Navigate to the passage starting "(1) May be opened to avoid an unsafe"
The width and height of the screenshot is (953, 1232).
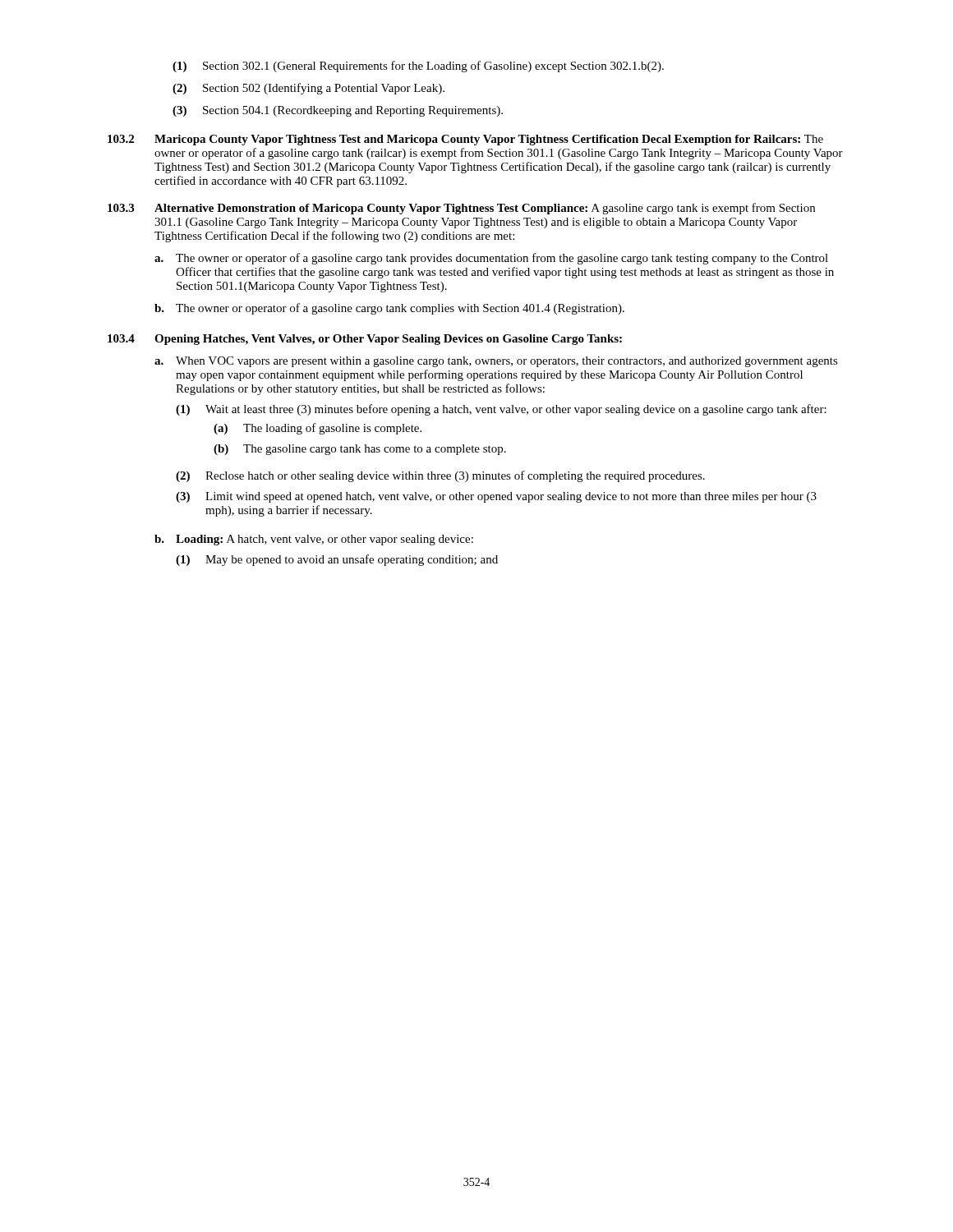click(337, 560)
